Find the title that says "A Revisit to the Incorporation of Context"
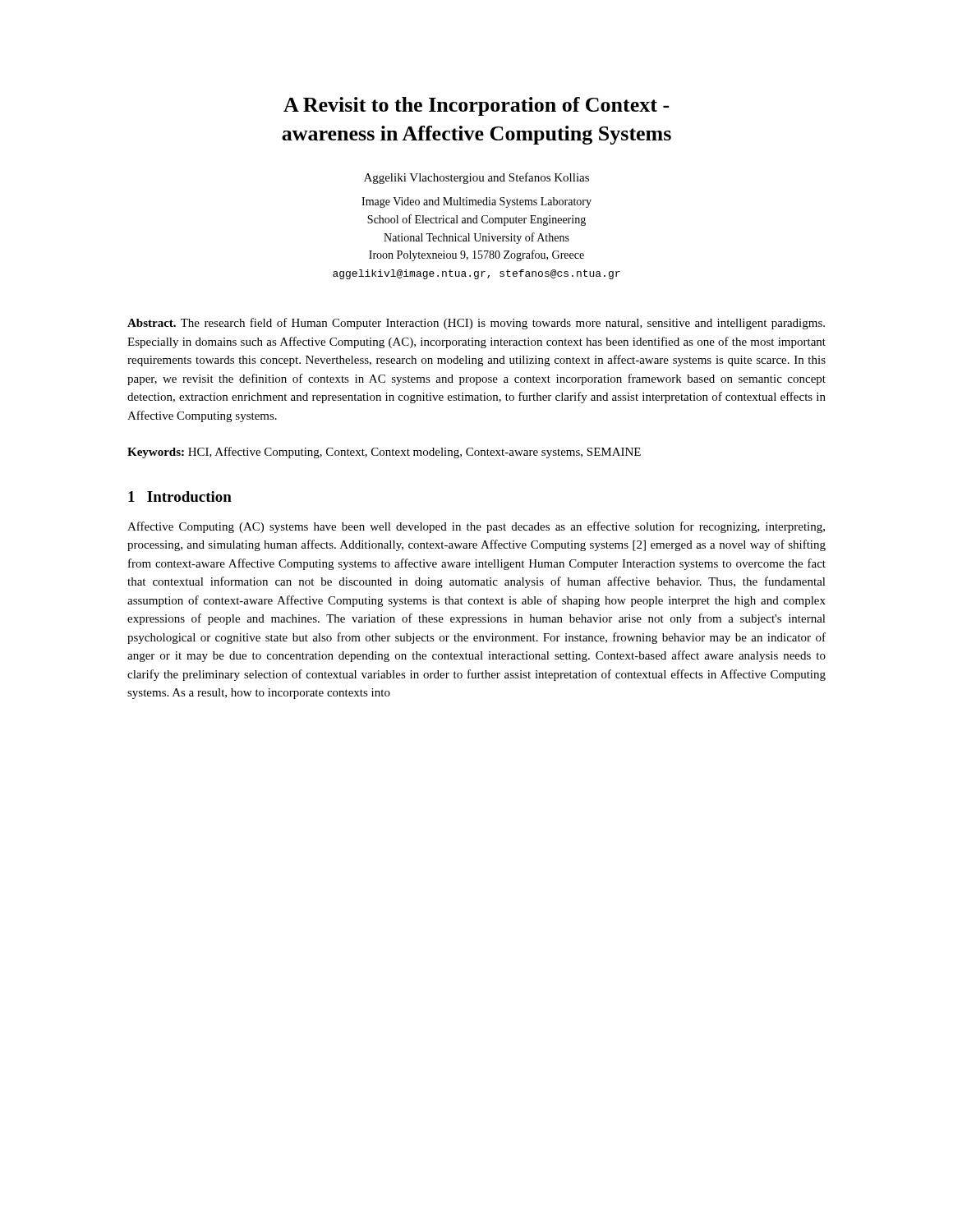 [x=476, y=119]
